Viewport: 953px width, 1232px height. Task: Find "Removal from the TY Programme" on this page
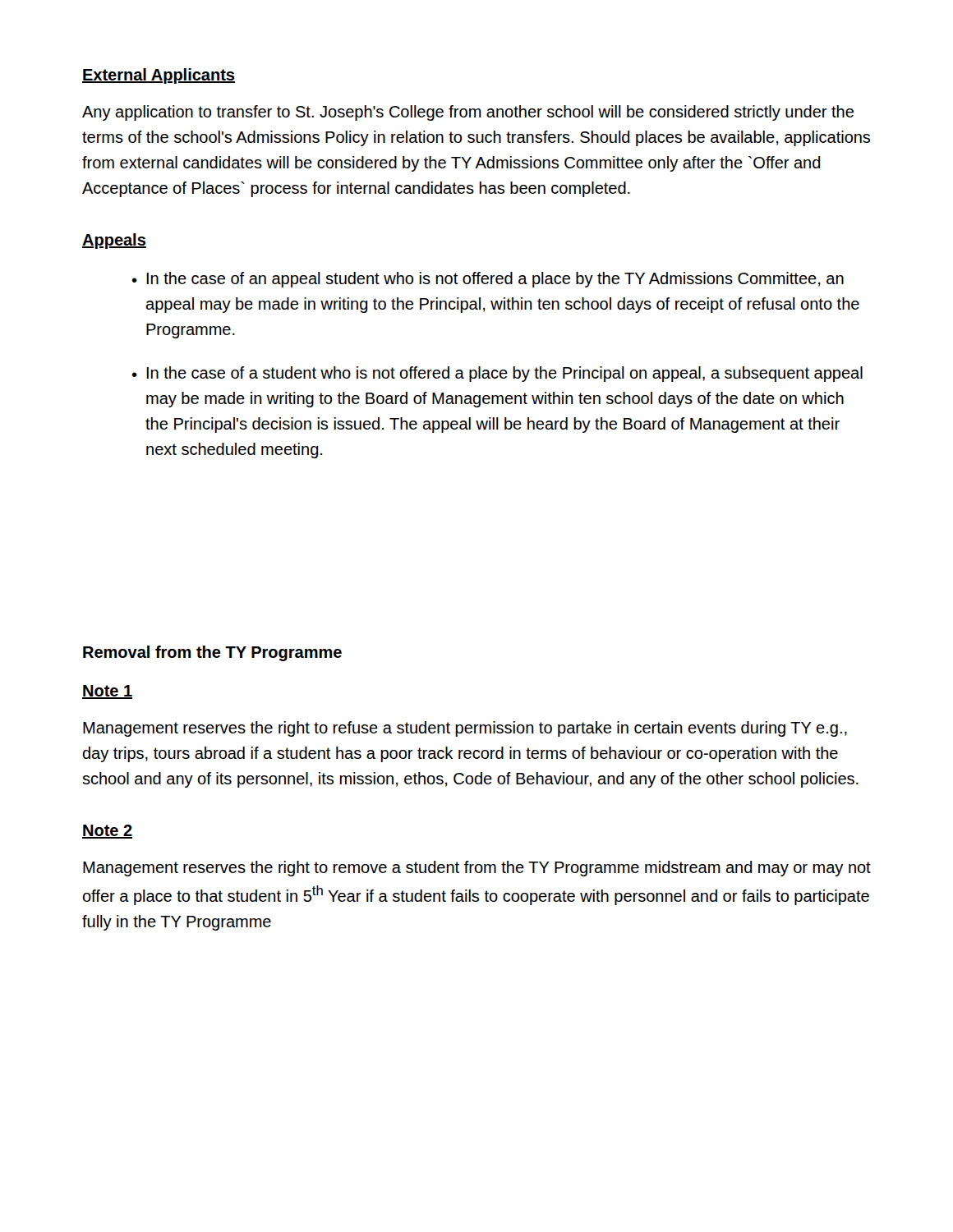(x=212, y=652)
